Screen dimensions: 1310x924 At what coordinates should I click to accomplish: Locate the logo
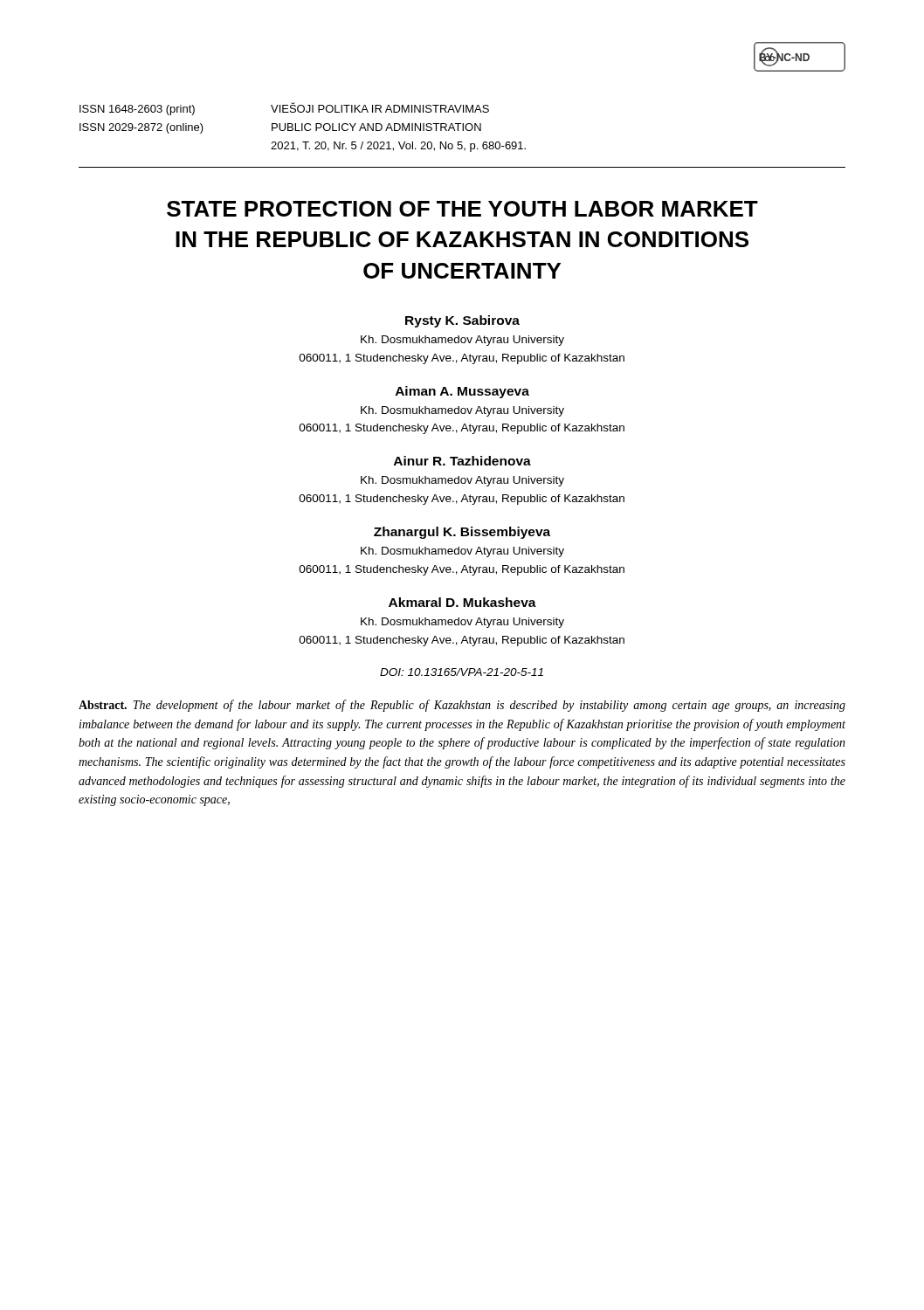800,58
